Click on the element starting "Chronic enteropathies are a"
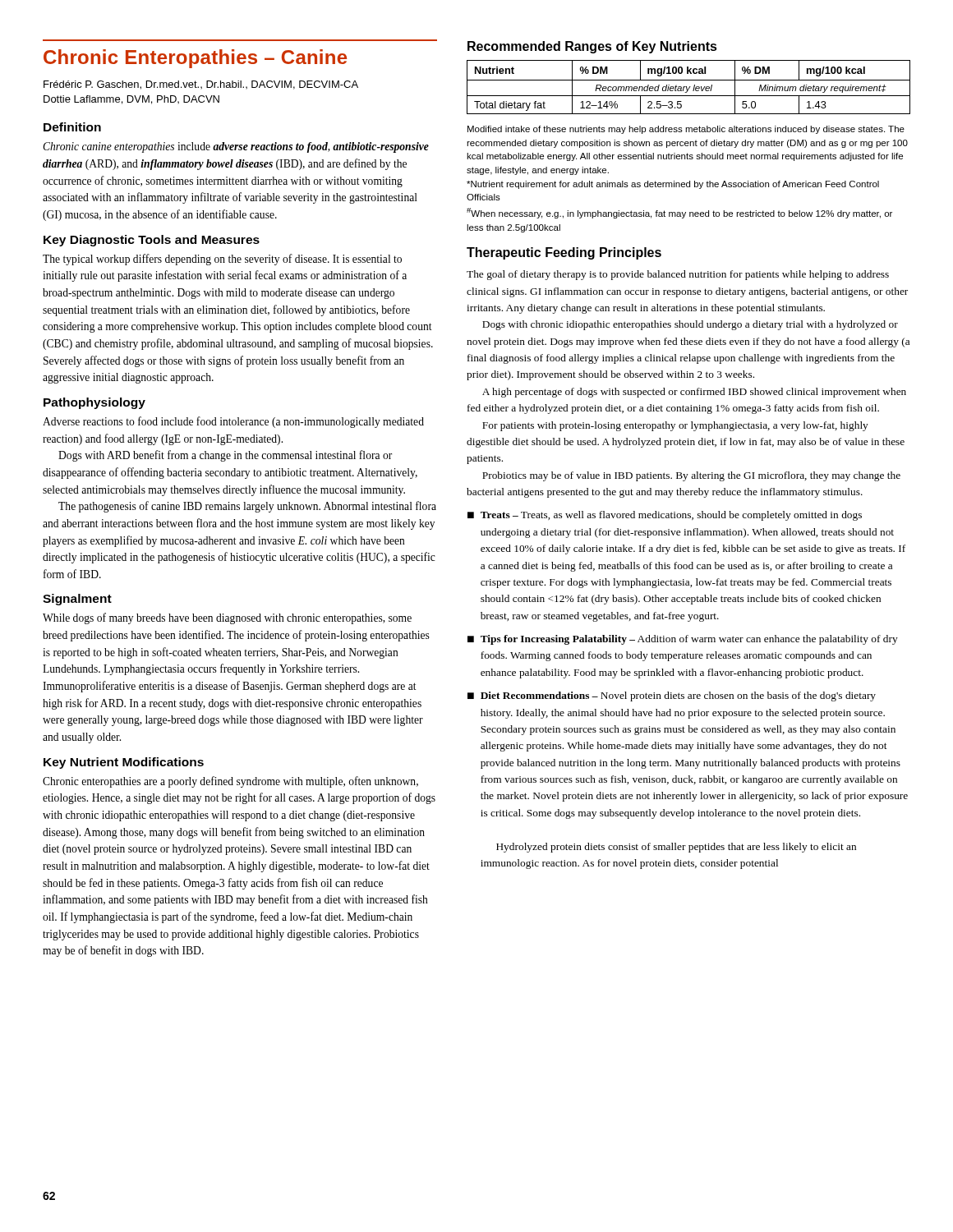Viewport: 953px width, 1232px height. 240,867
